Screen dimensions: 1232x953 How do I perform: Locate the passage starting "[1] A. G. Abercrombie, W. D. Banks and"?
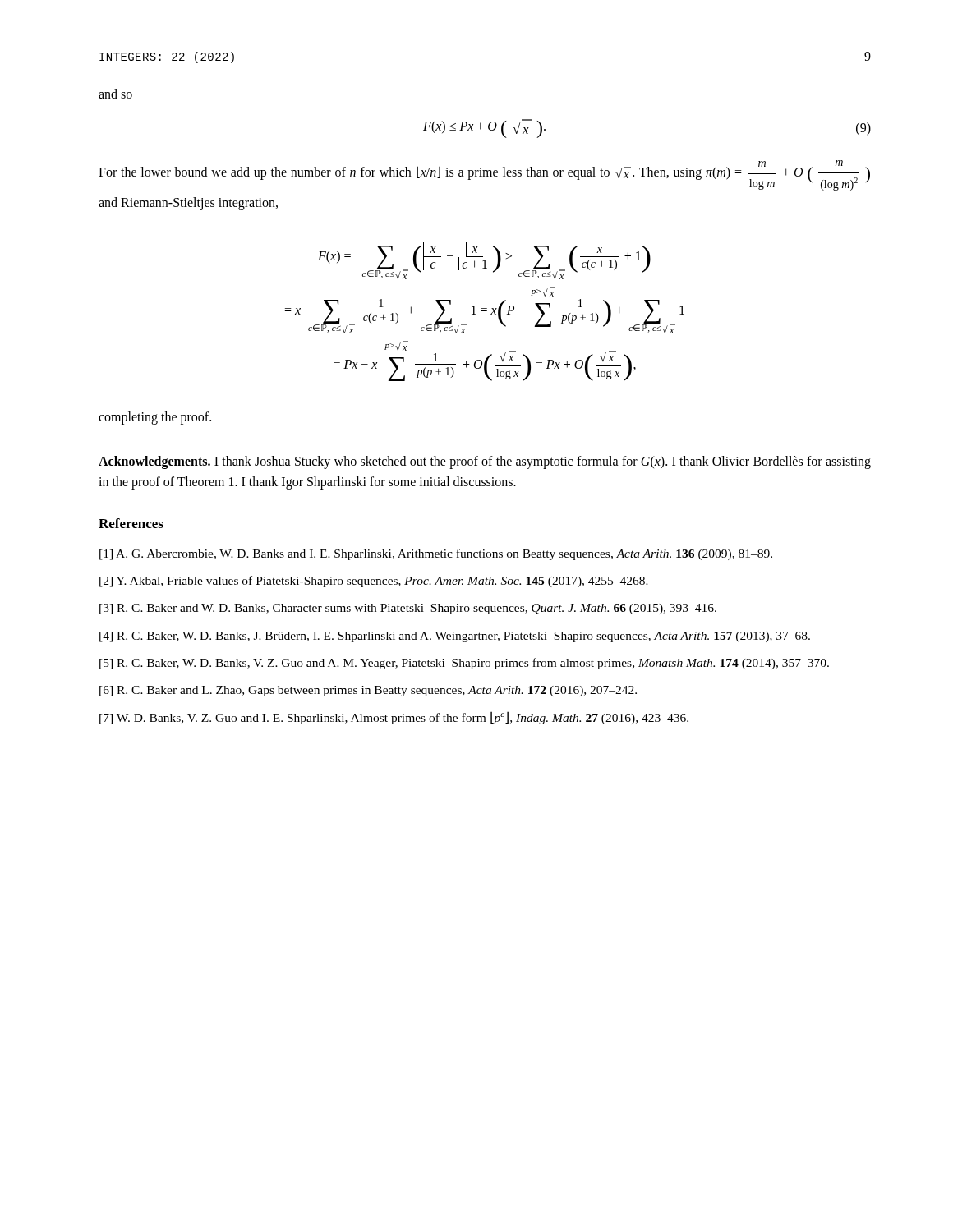(436, 553)
